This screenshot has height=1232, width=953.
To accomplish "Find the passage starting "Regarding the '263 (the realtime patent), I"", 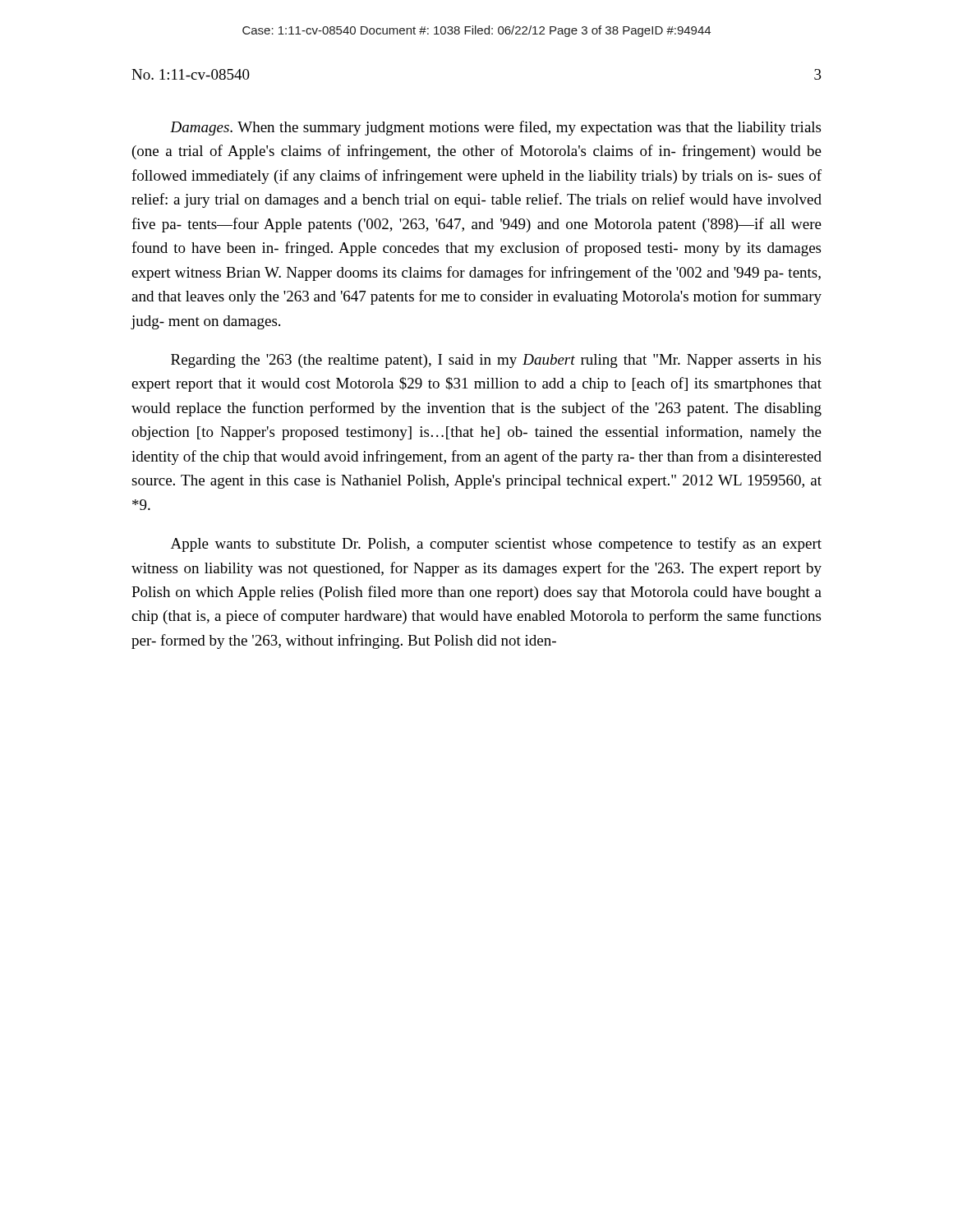I will pos(476,432).
